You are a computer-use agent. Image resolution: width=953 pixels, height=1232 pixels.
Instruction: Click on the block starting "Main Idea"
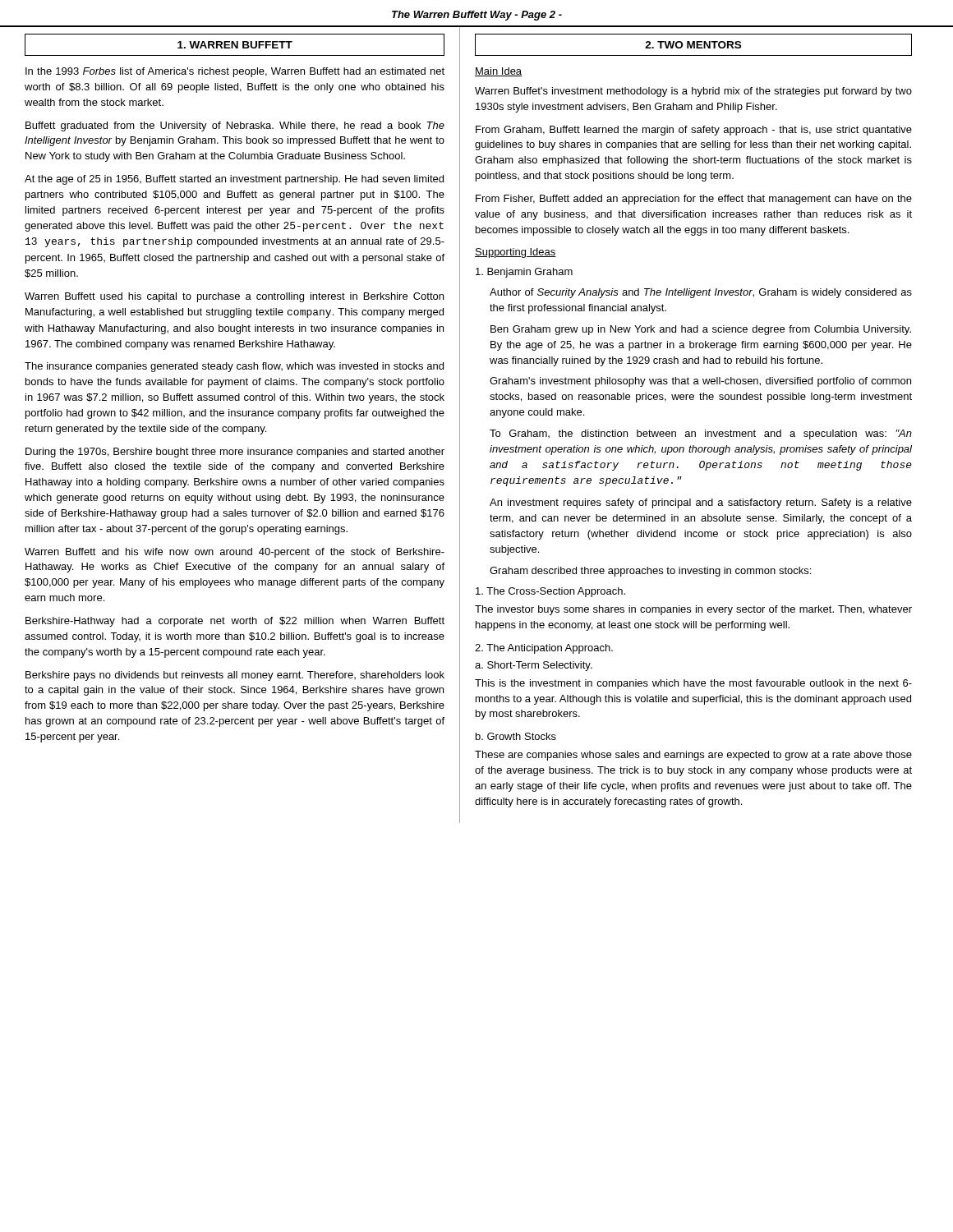click(498, 72)
